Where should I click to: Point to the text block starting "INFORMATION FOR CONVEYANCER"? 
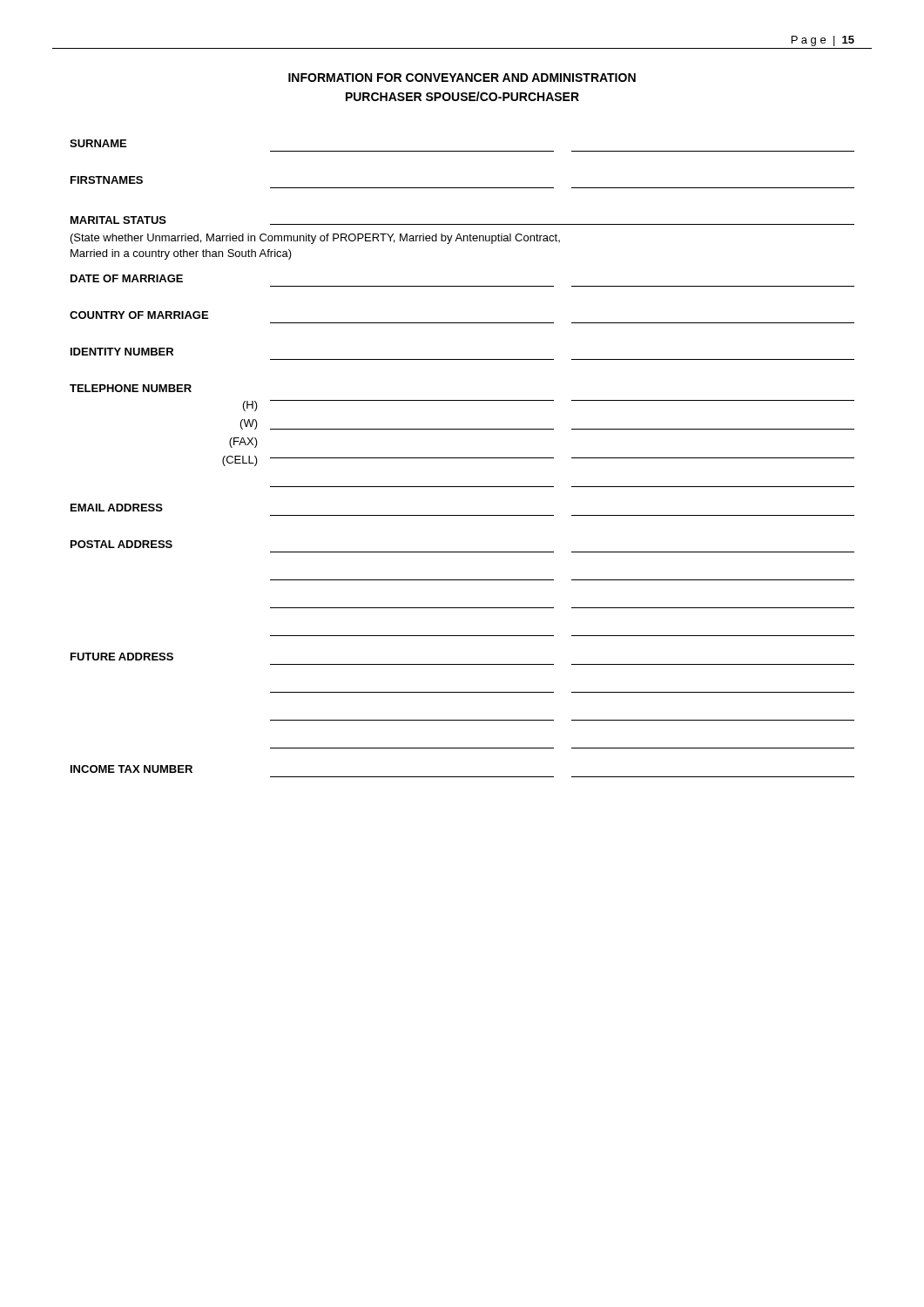(462, 87)
